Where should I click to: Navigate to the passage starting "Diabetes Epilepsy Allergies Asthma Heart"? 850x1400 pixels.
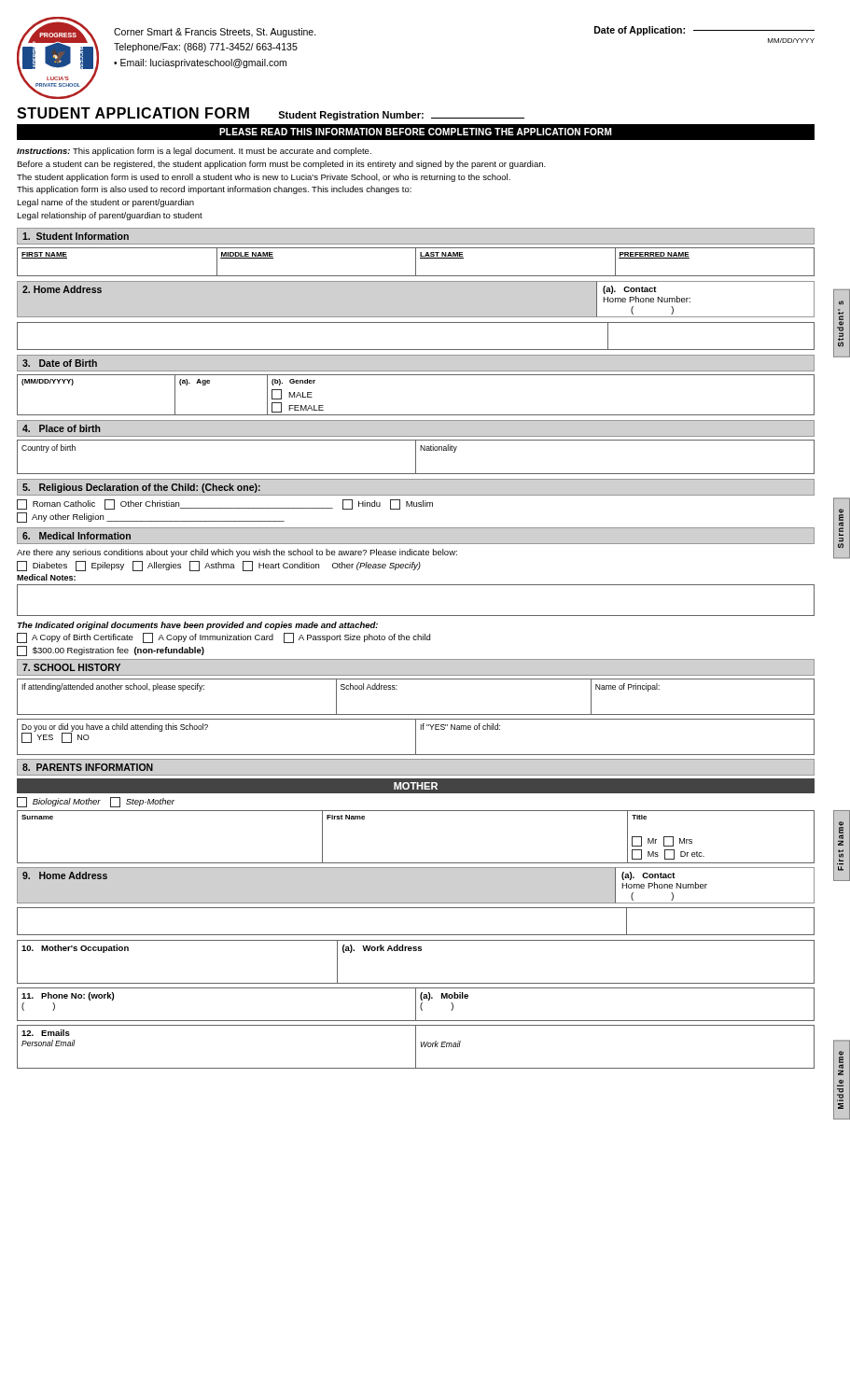pyautogui.click(x=219, y=565)
